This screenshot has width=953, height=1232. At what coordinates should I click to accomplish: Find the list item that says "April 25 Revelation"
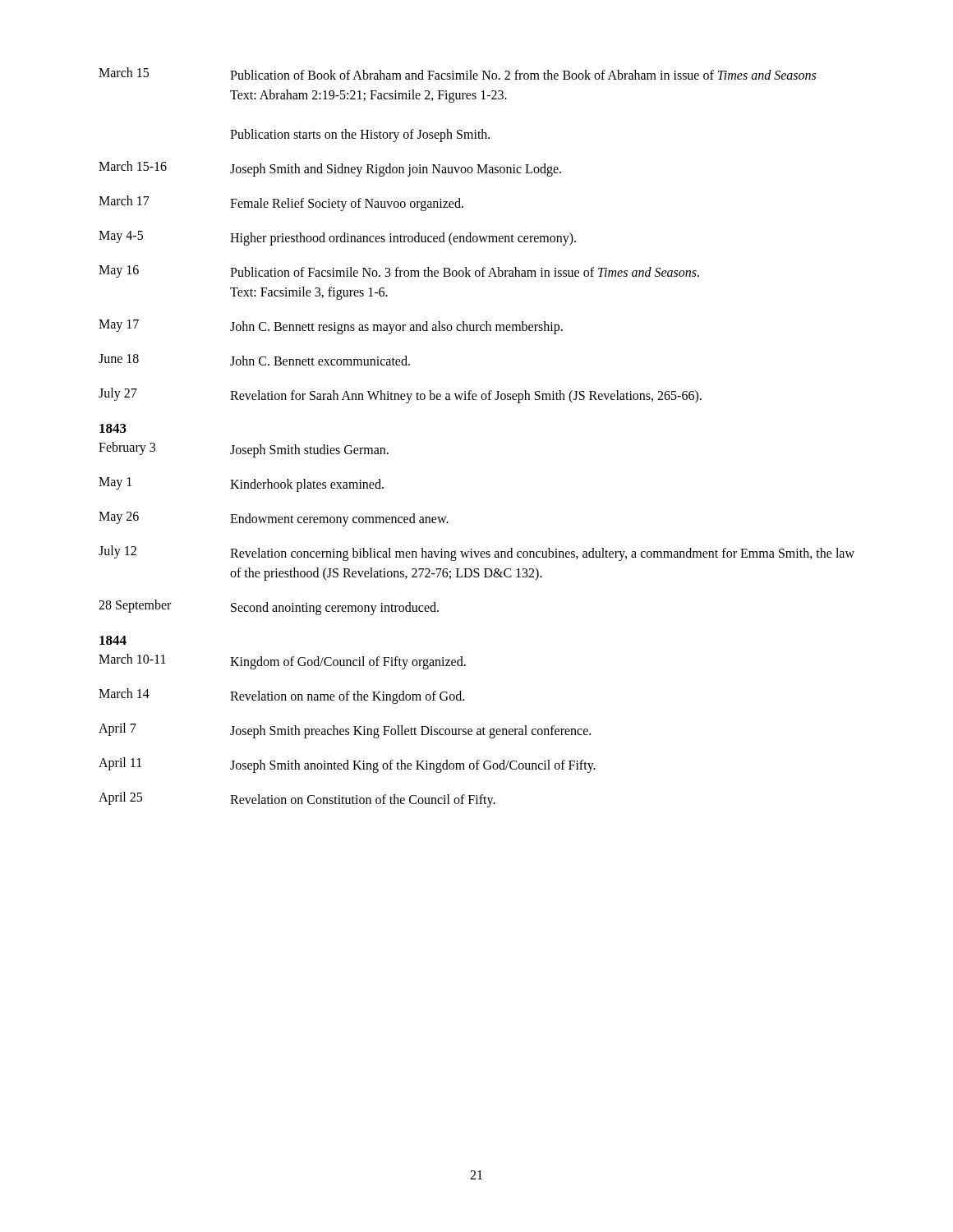tap(476, 800)
